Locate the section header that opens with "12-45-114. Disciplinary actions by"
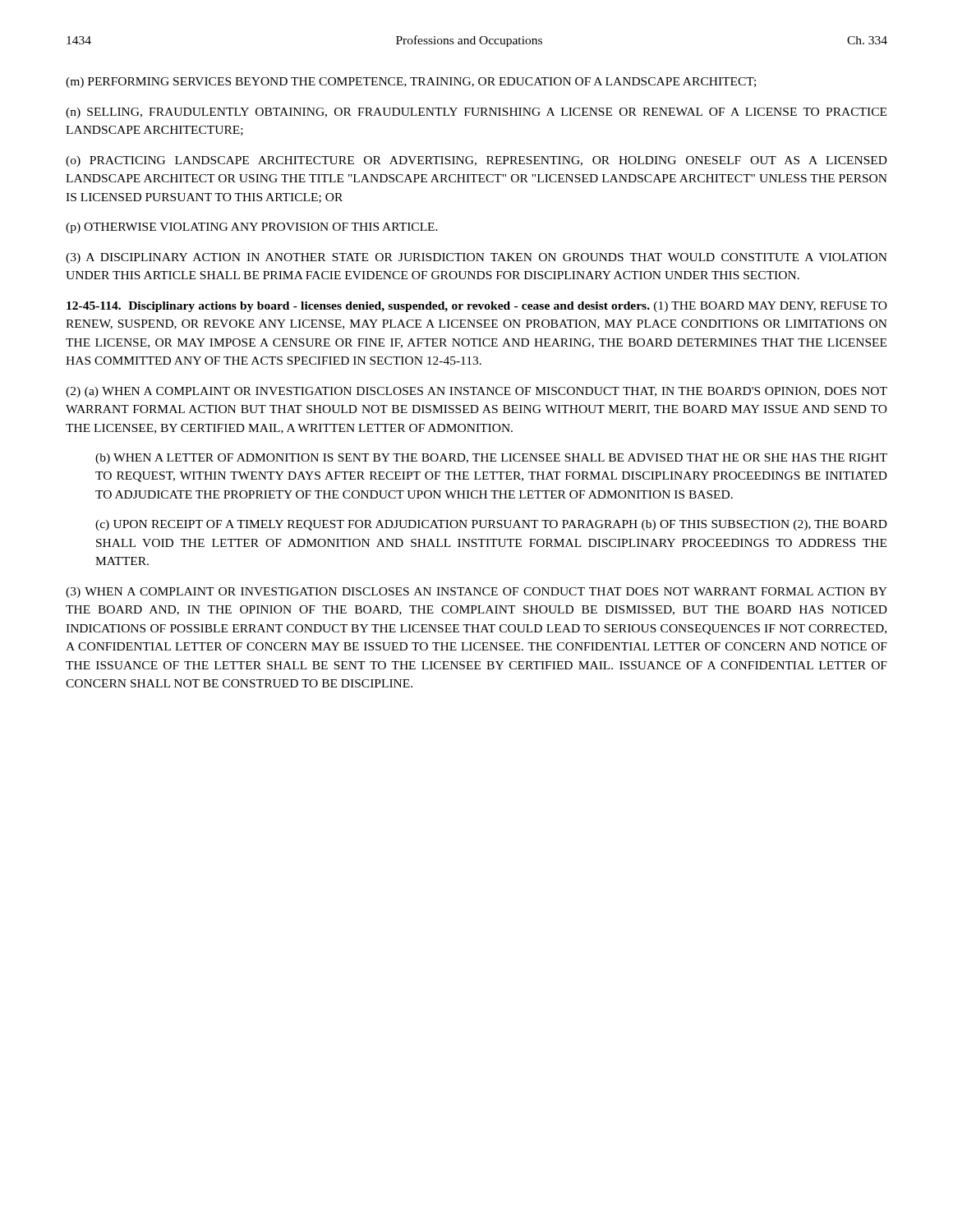The width and height of the screenshot is (953, 1232). click(476, 333)
